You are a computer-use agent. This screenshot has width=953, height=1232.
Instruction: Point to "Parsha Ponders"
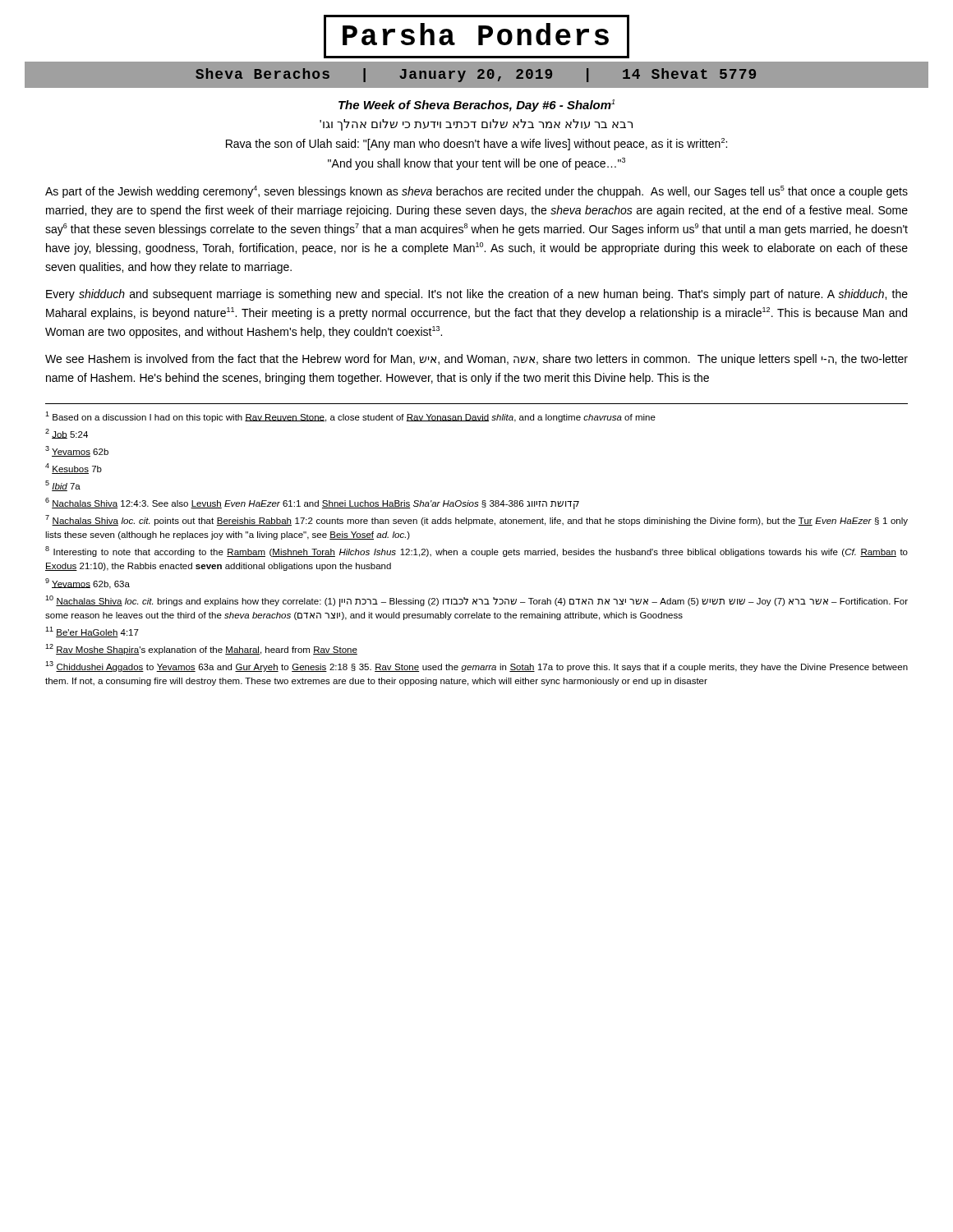point(476,37)
